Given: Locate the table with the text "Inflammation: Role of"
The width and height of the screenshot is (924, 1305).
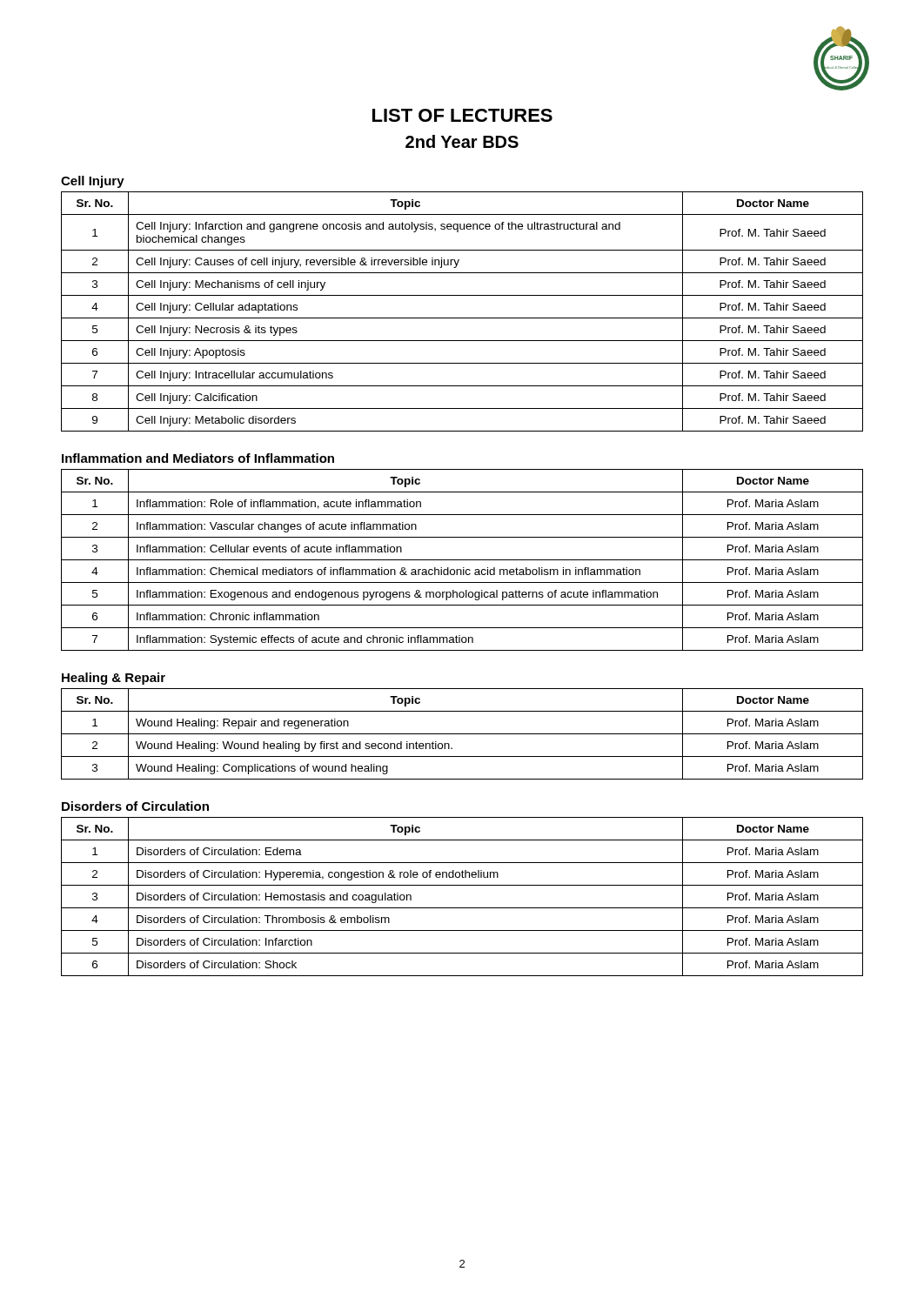Looking at the screenshot, I should click(462, 560).
